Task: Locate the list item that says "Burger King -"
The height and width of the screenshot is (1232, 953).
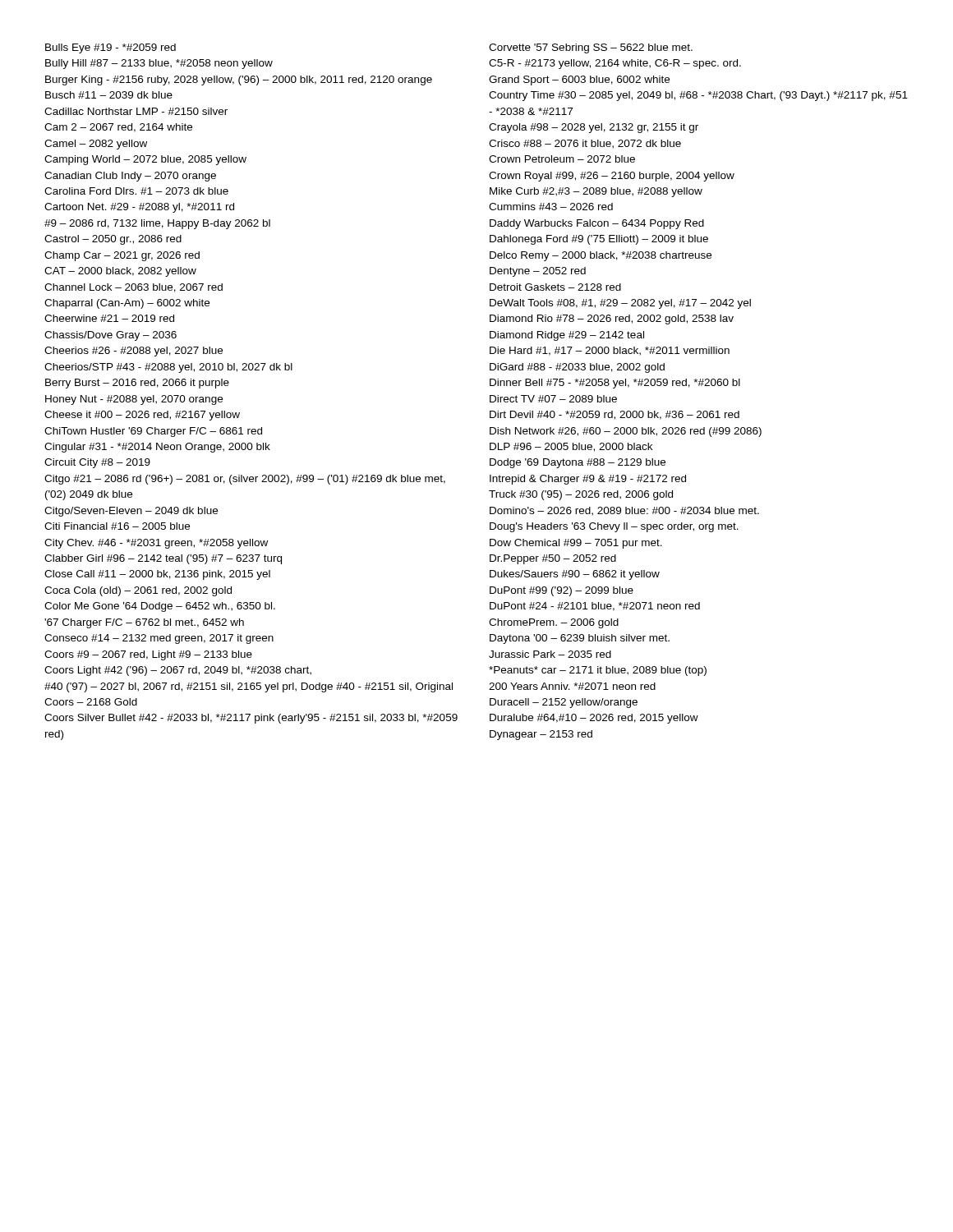Action: pyautogui.click(x=238, y=79)
